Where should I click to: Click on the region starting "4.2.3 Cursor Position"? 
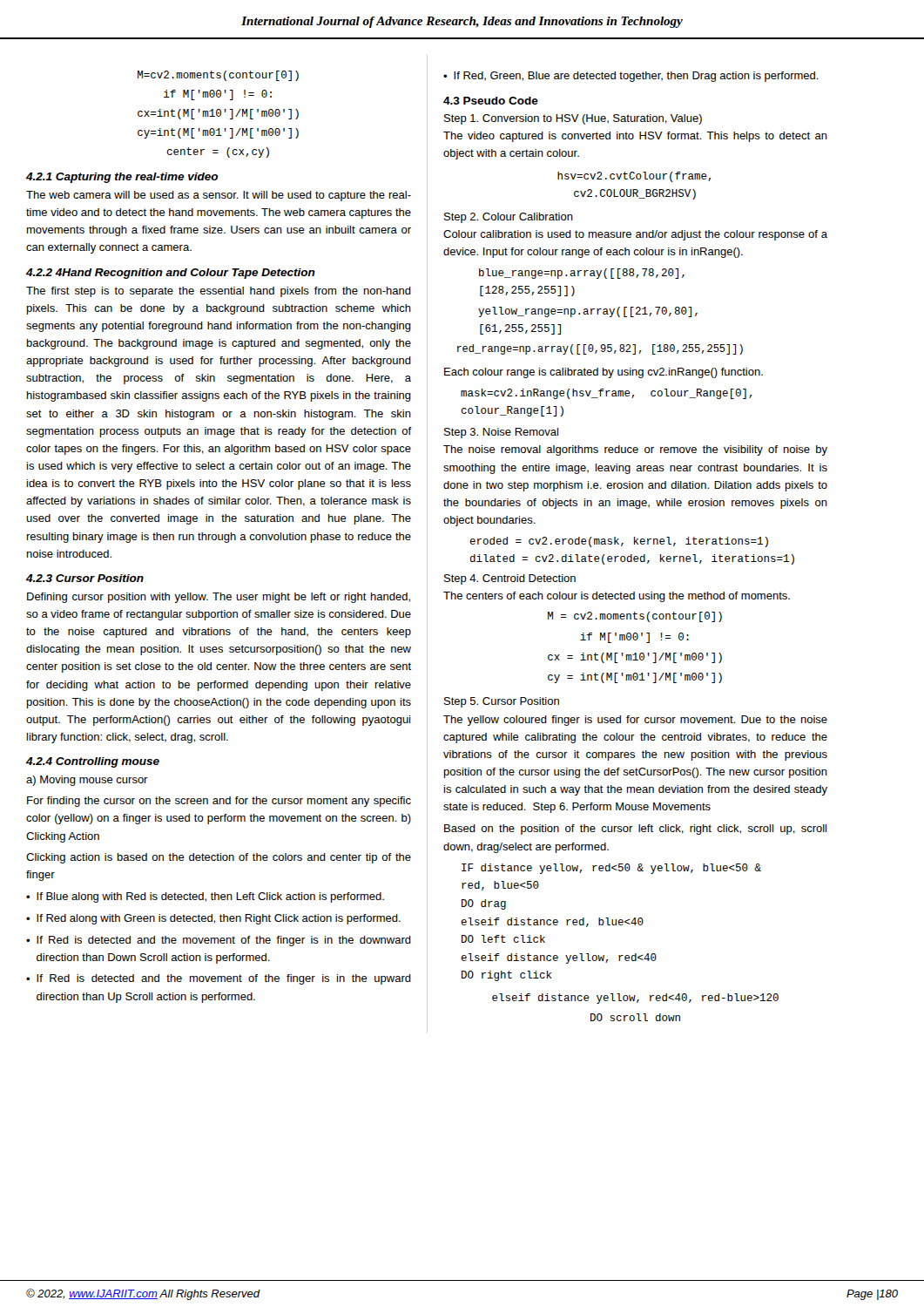click(85, 578)
